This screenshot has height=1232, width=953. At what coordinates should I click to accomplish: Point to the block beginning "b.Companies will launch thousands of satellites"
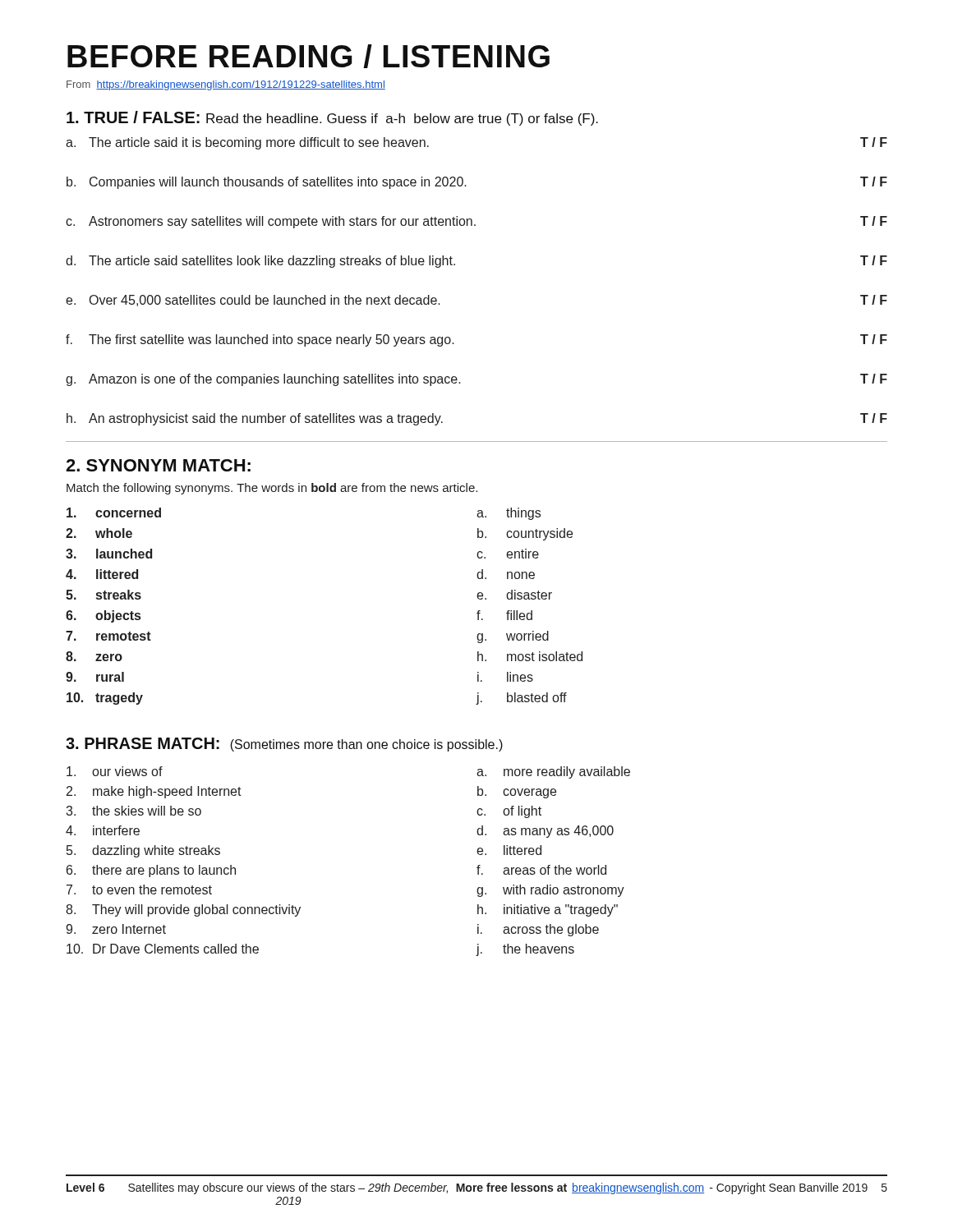tap(476, 182)
